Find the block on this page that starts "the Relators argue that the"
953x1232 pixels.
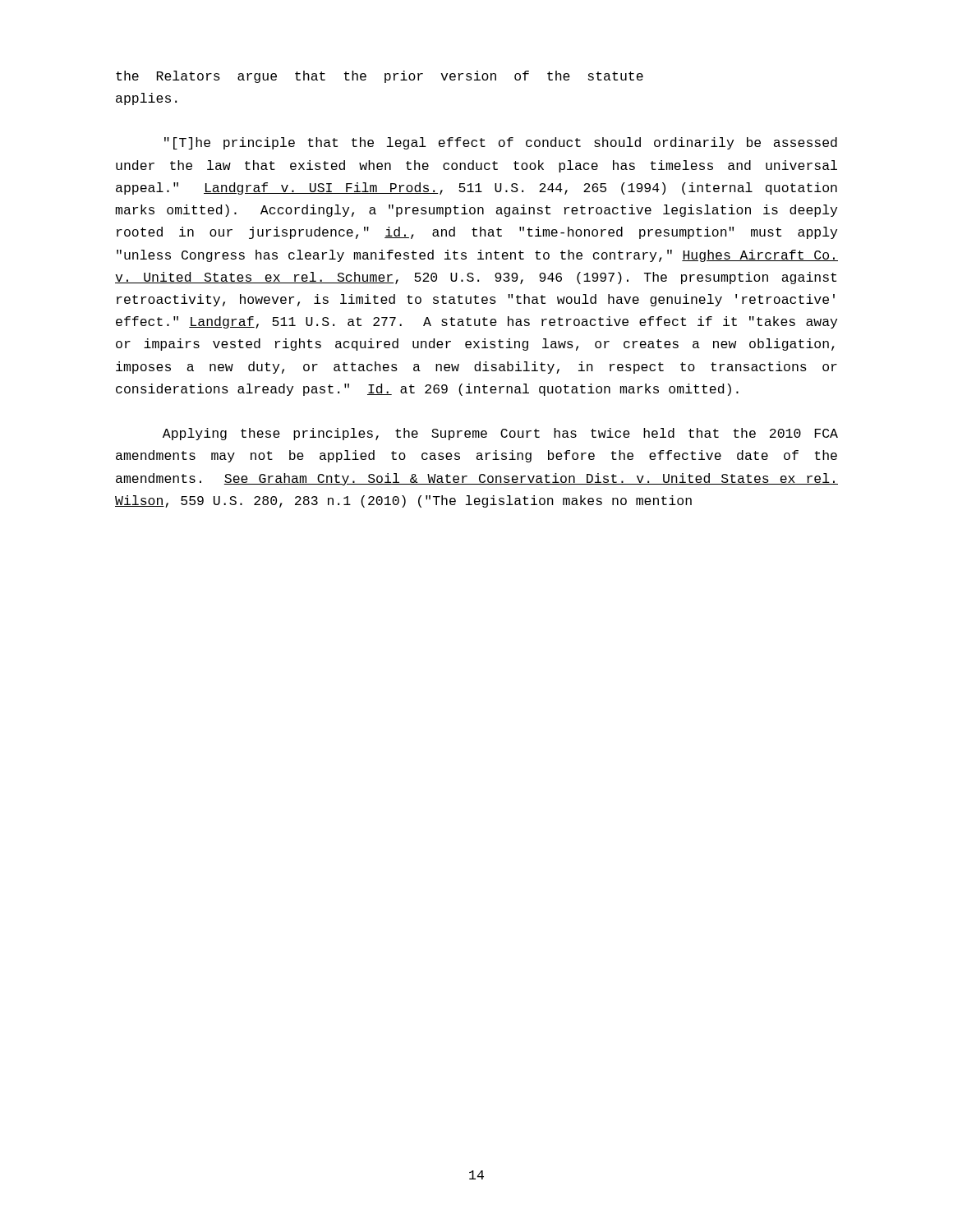[379, 88]
